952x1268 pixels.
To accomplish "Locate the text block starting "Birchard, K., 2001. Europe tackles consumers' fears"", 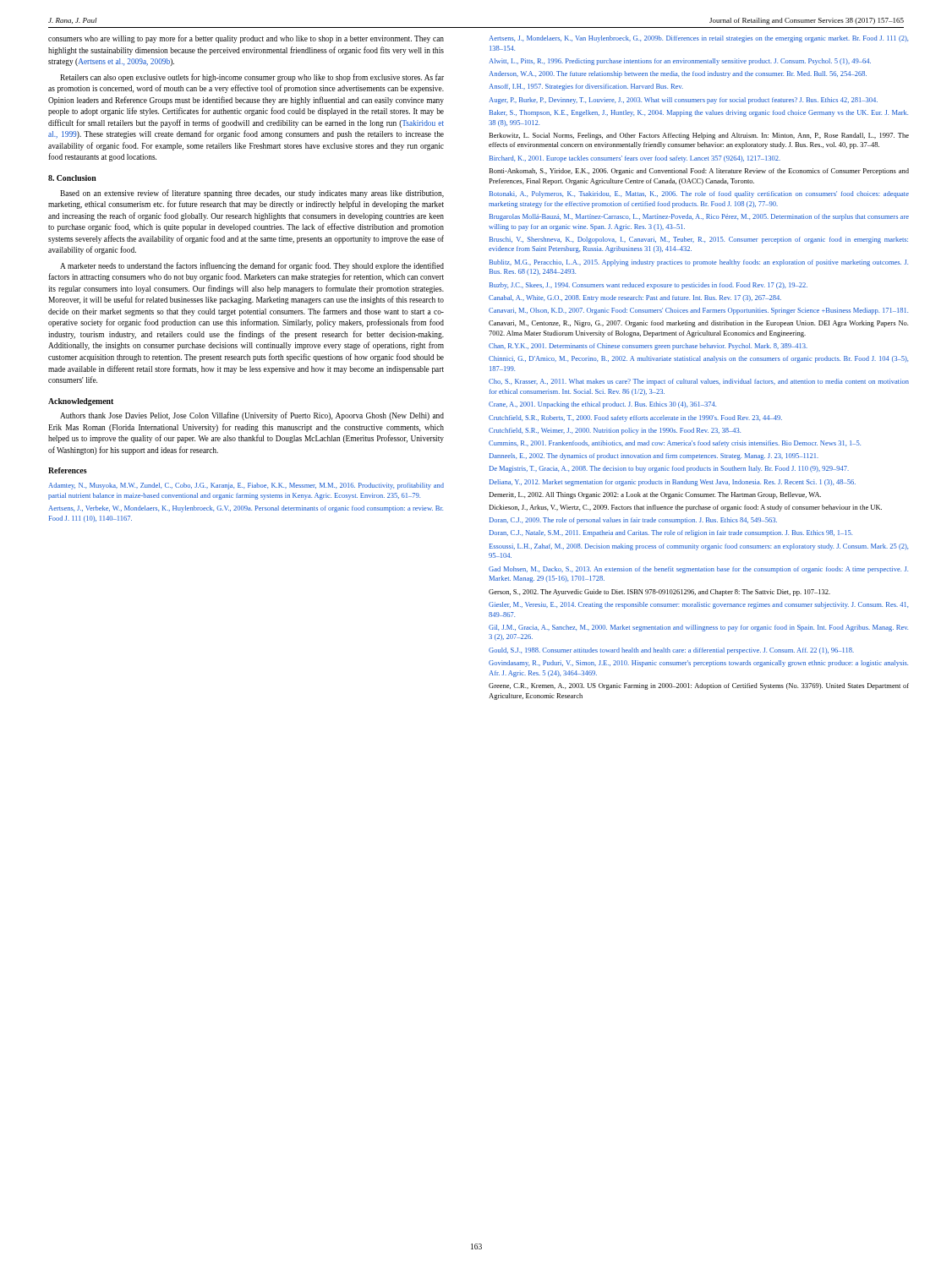I will (635, 158).
